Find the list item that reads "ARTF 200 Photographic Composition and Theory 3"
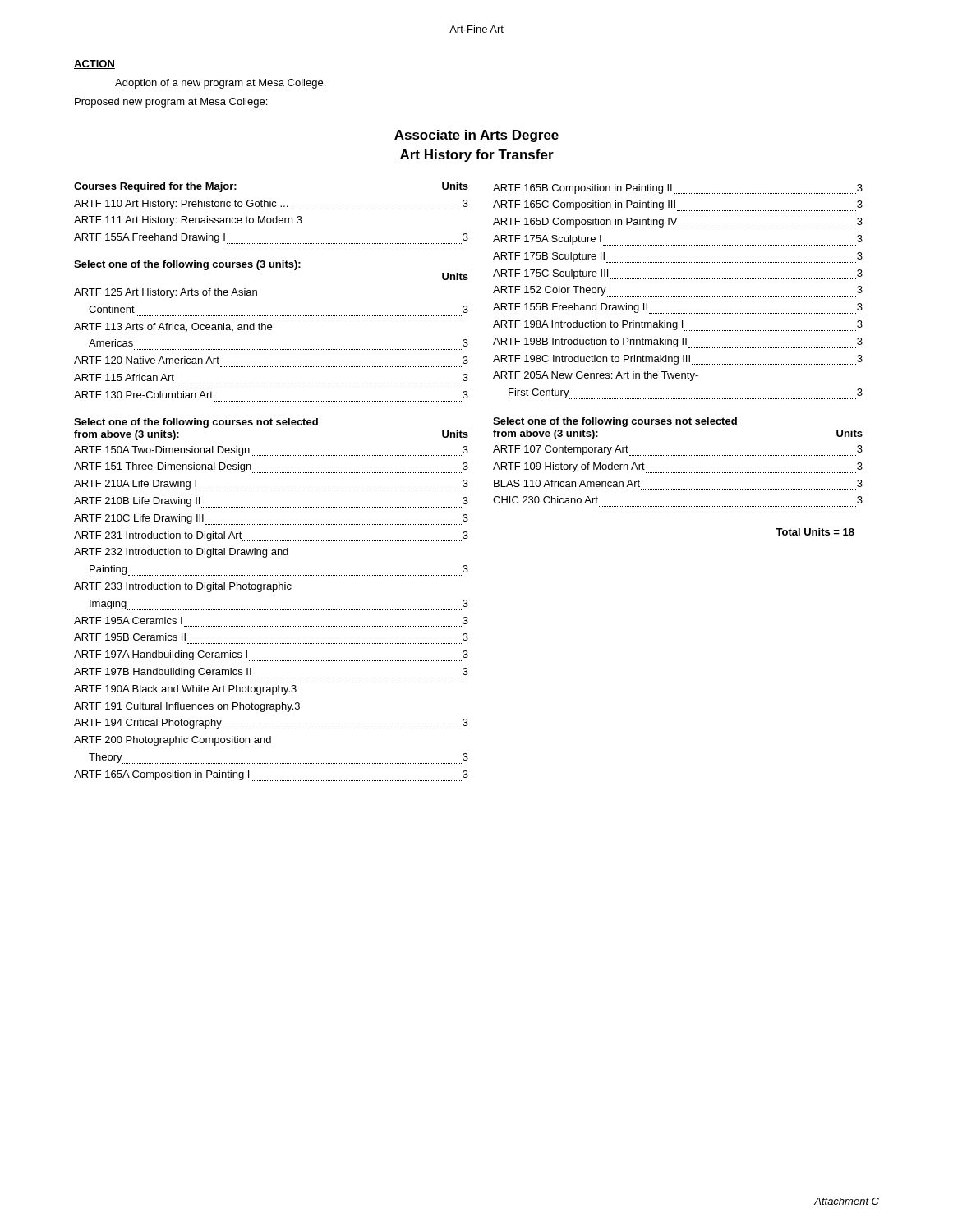 271,749
